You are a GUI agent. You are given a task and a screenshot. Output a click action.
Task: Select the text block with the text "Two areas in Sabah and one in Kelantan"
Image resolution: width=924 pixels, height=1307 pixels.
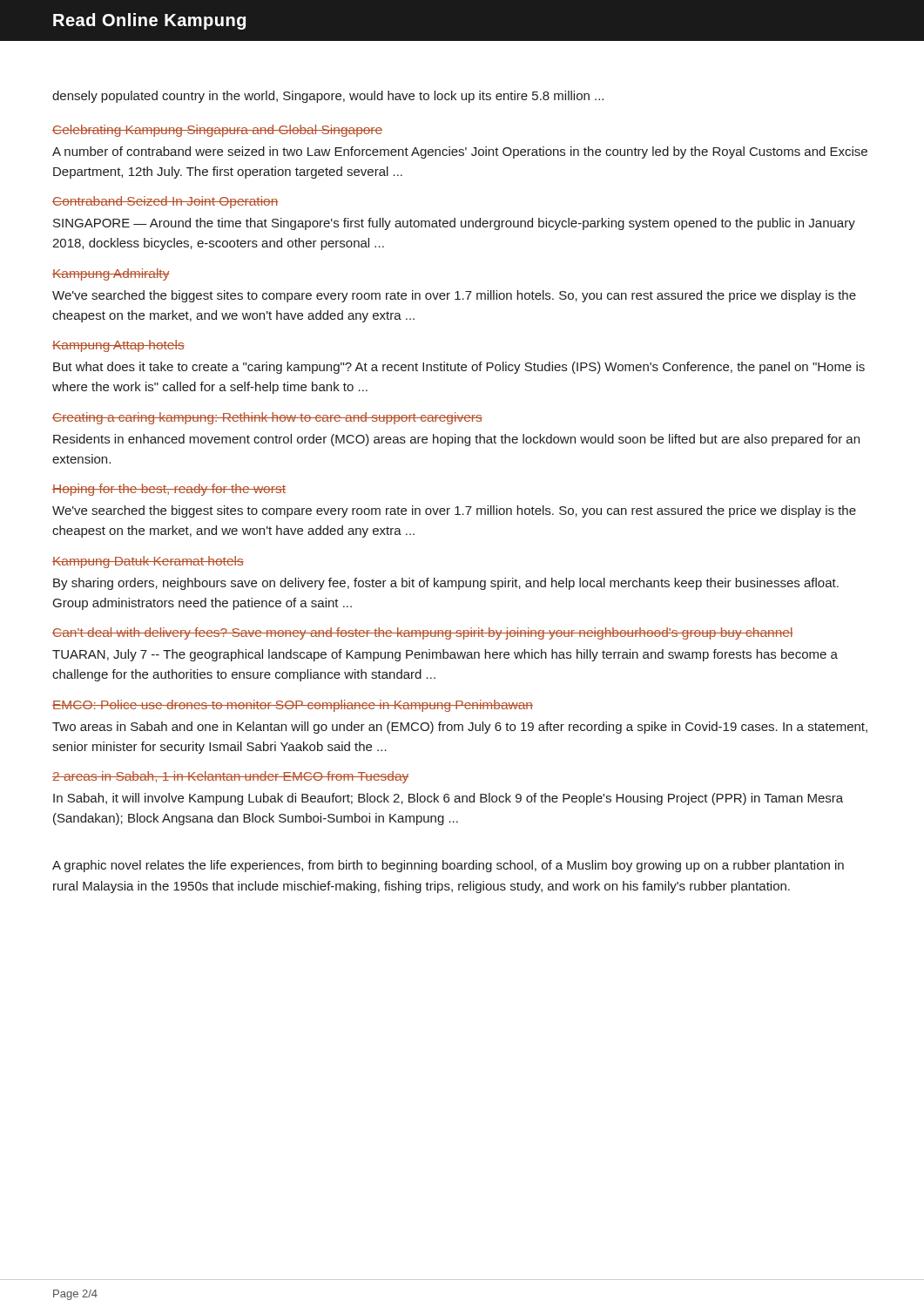click(x=460, y=736)
